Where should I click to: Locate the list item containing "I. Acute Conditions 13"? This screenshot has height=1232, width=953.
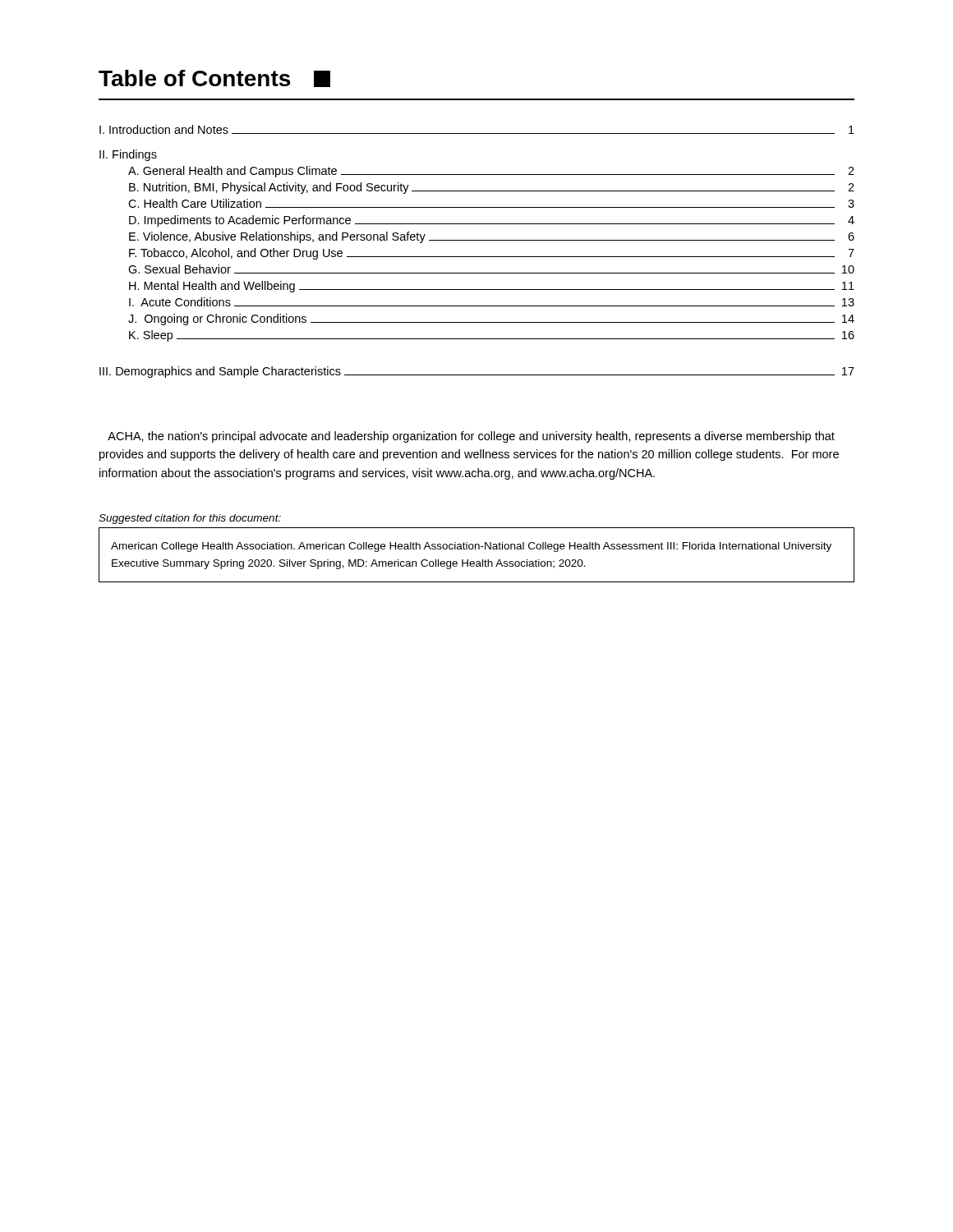tap(476, 302)
